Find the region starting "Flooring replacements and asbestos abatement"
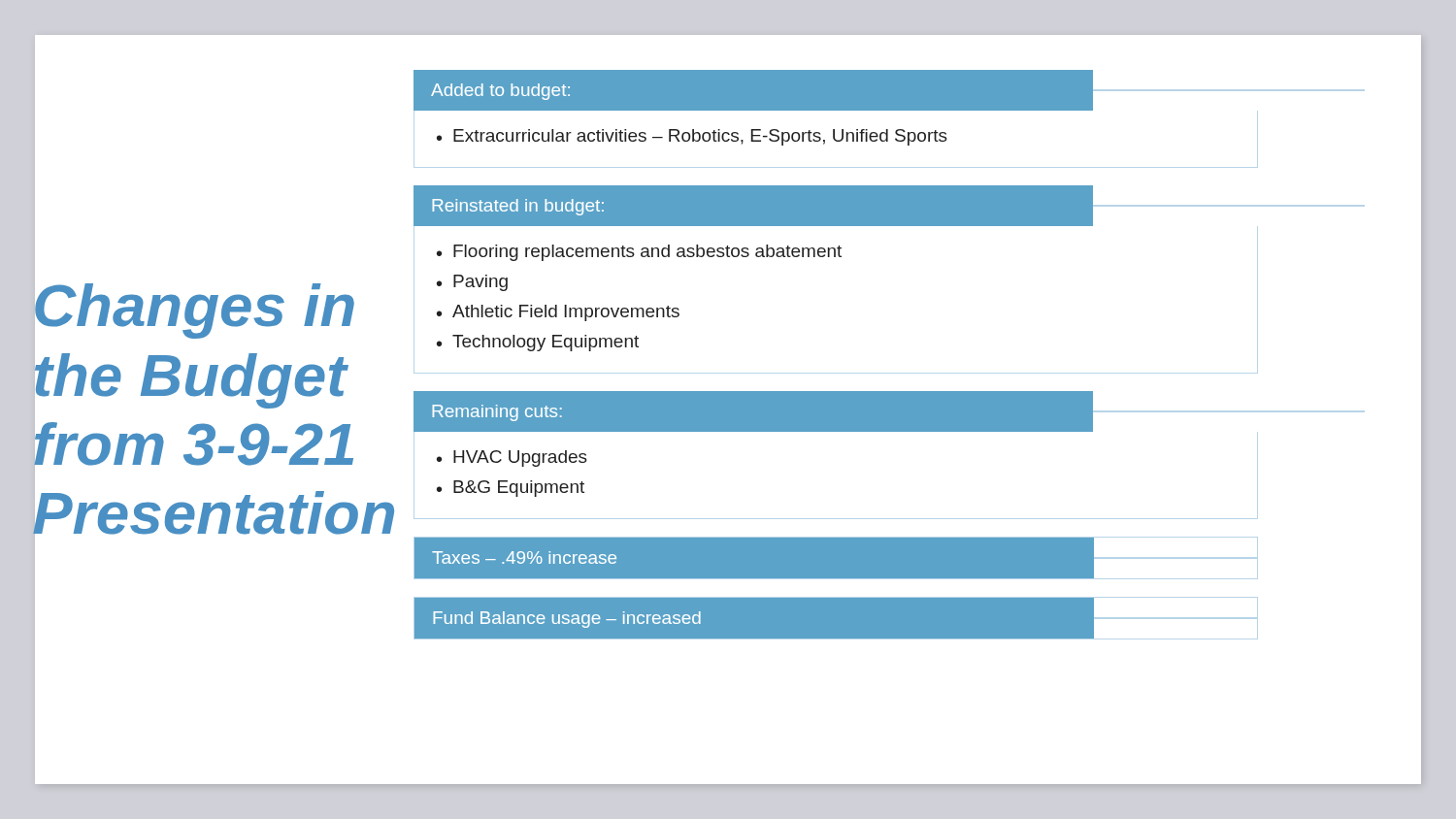This screenshot has height=819, width=1456. point(647,251)
